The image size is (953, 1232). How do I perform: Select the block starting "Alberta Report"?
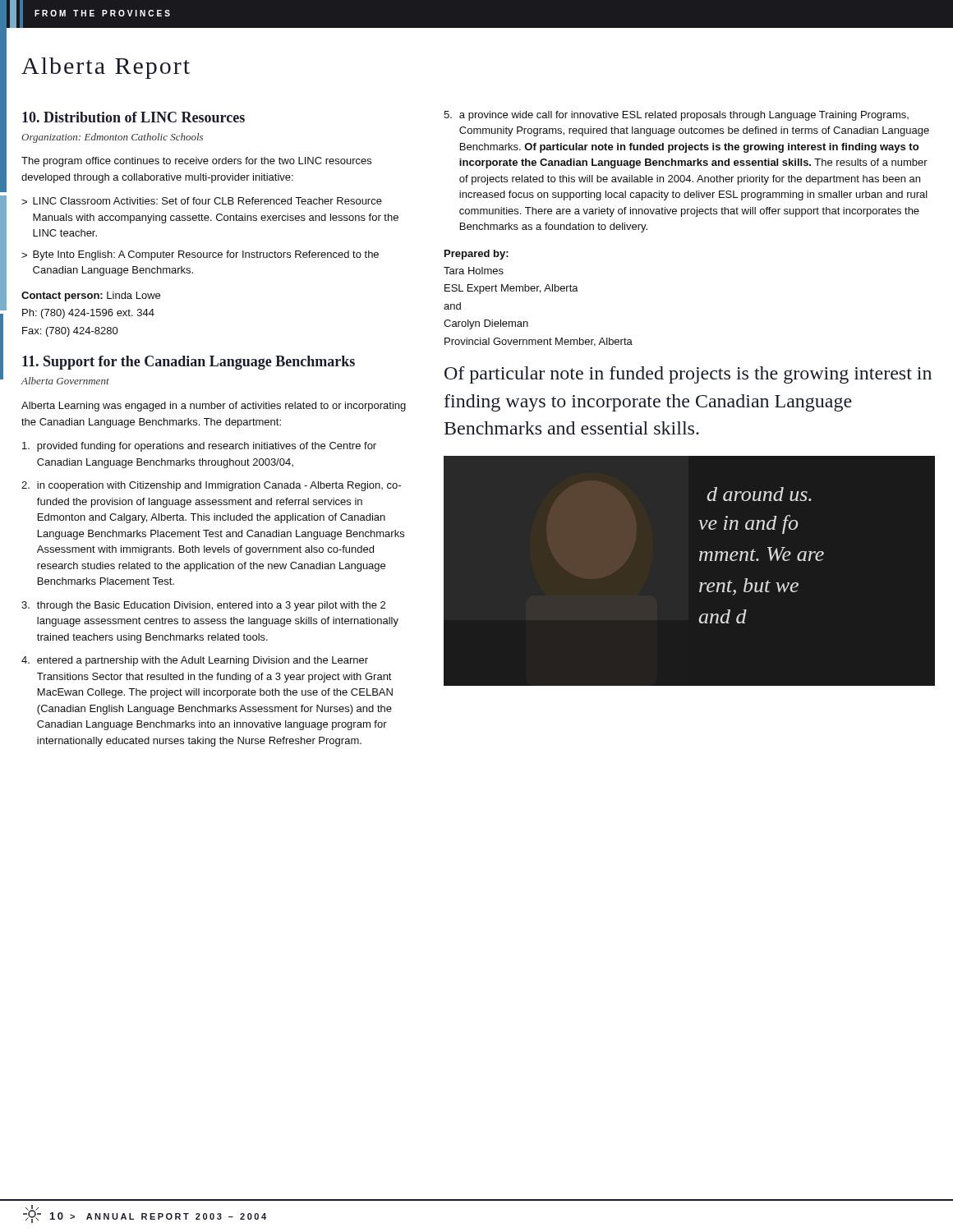pyautogui.click(x=106, y=65)
